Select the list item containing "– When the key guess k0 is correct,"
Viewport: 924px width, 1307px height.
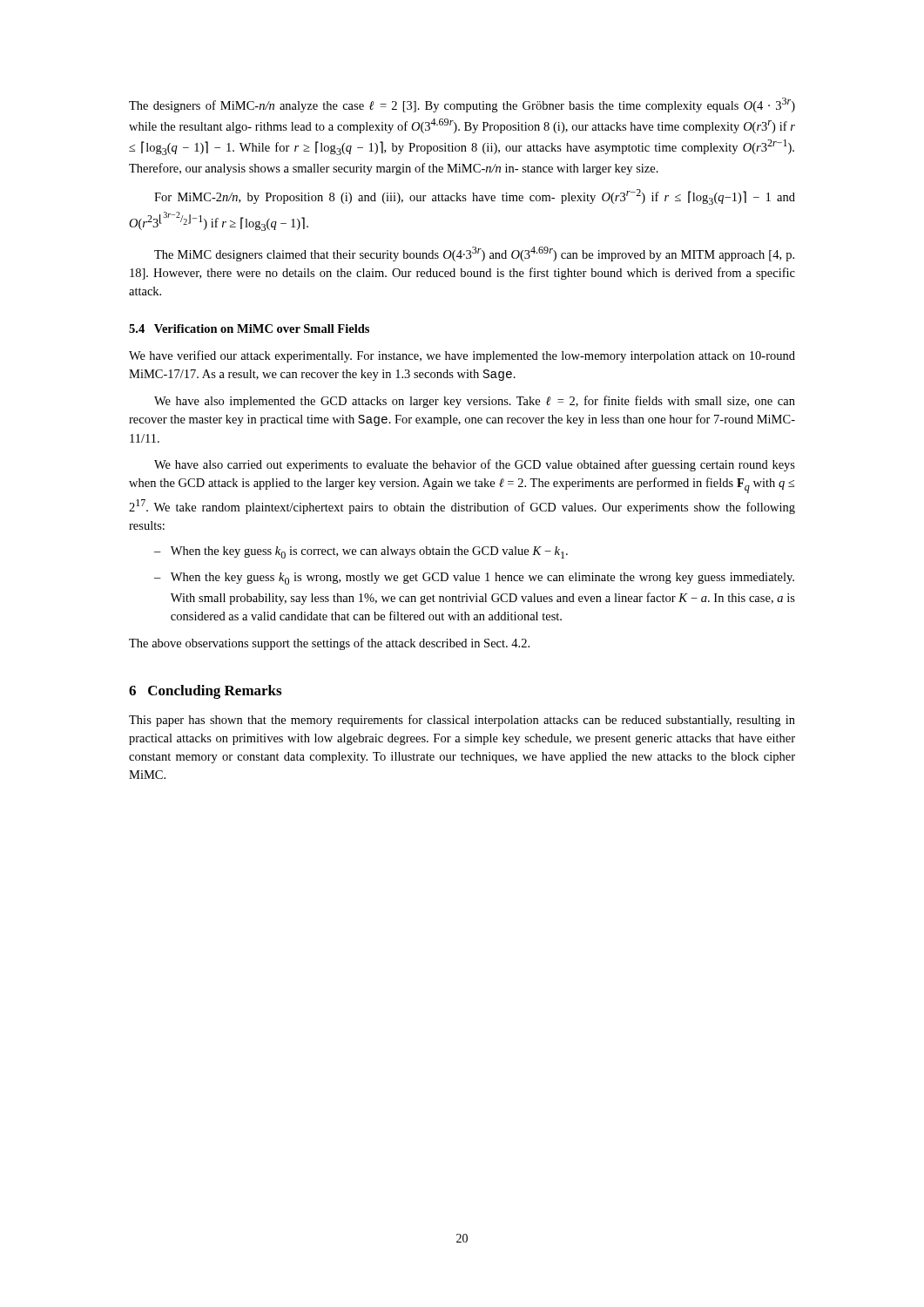coord(475,552)
